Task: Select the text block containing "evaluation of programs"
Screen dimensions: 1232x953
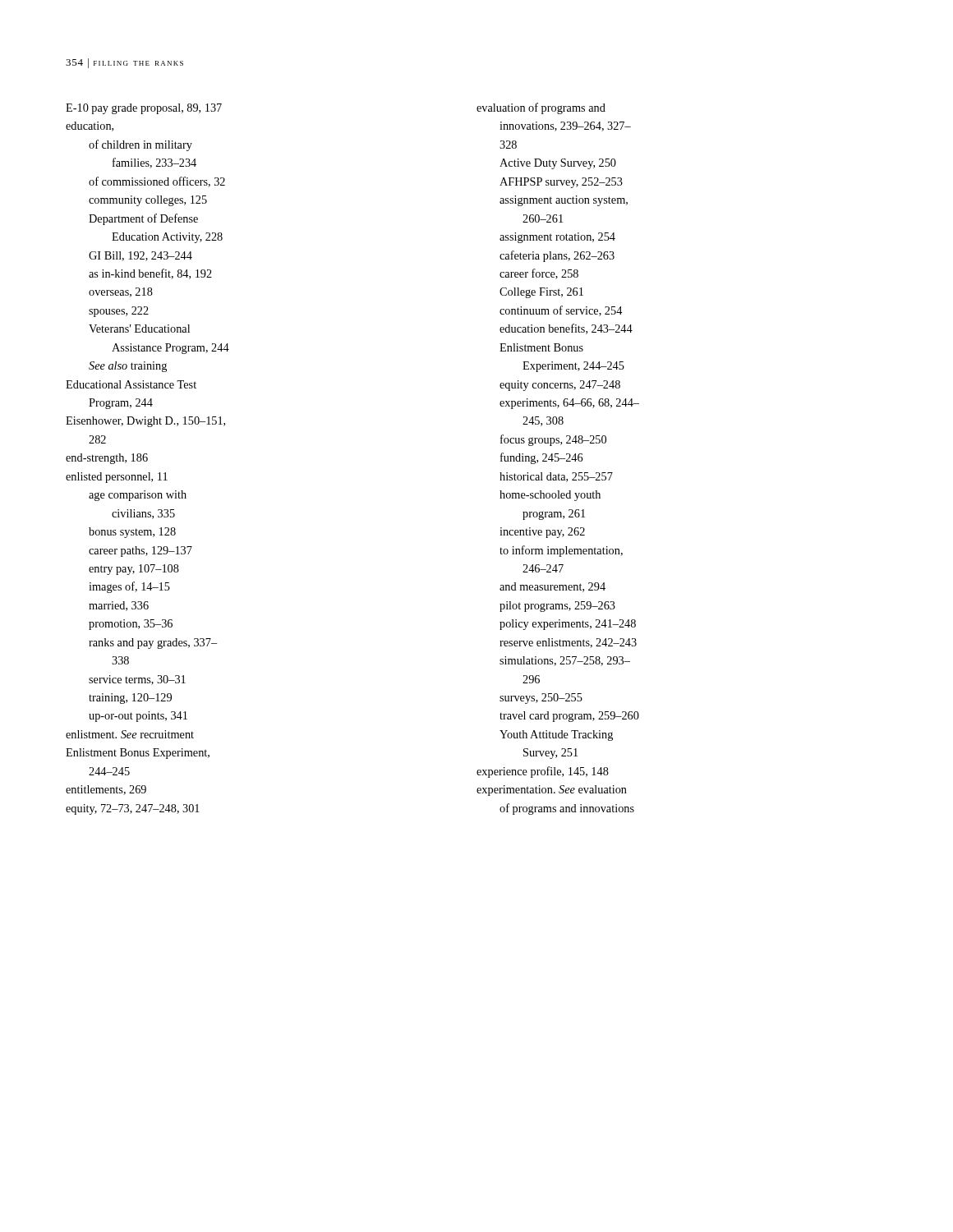Action: click(x=541, y=108)
